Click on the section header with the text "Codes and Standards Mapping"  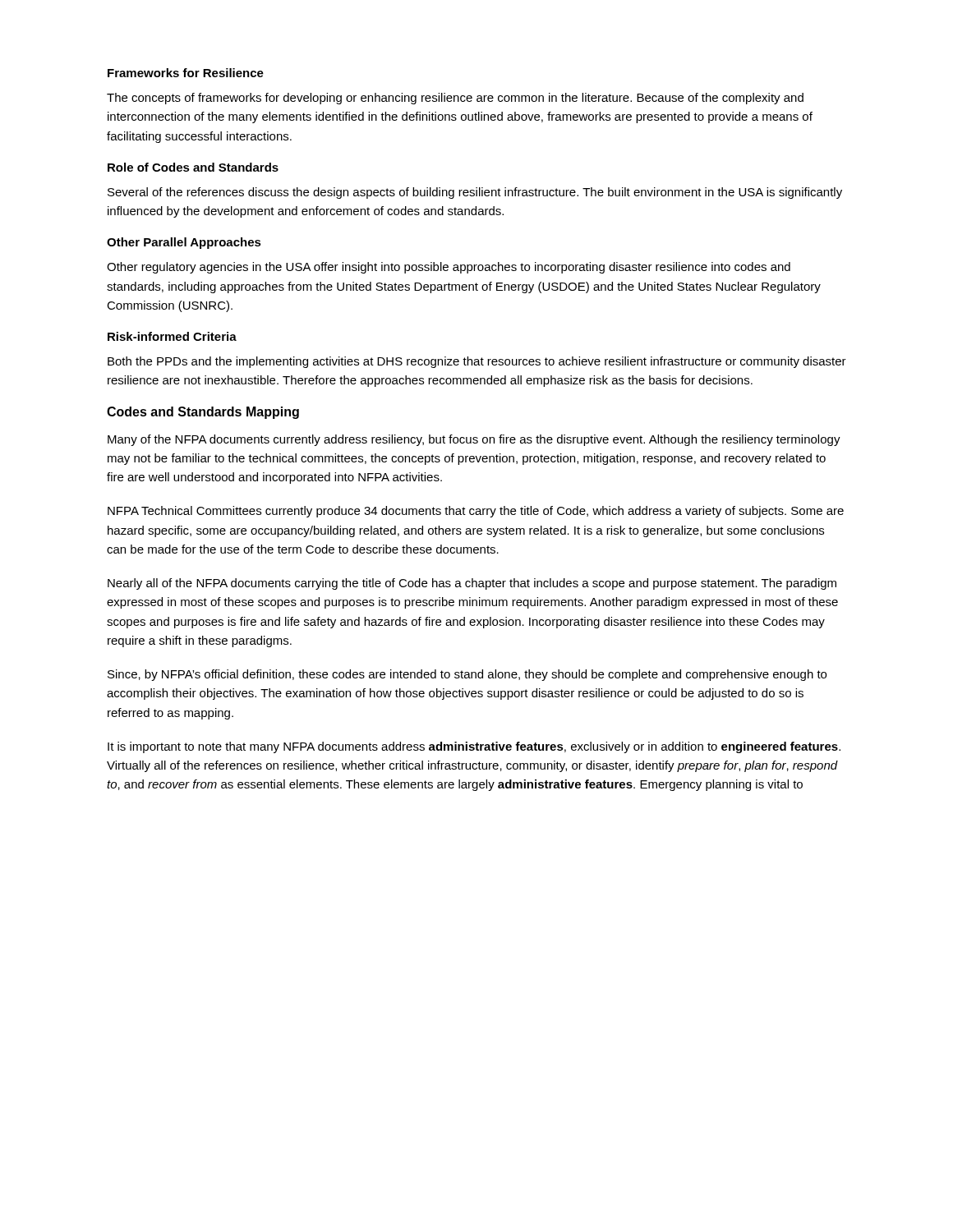tap(203, 411)
